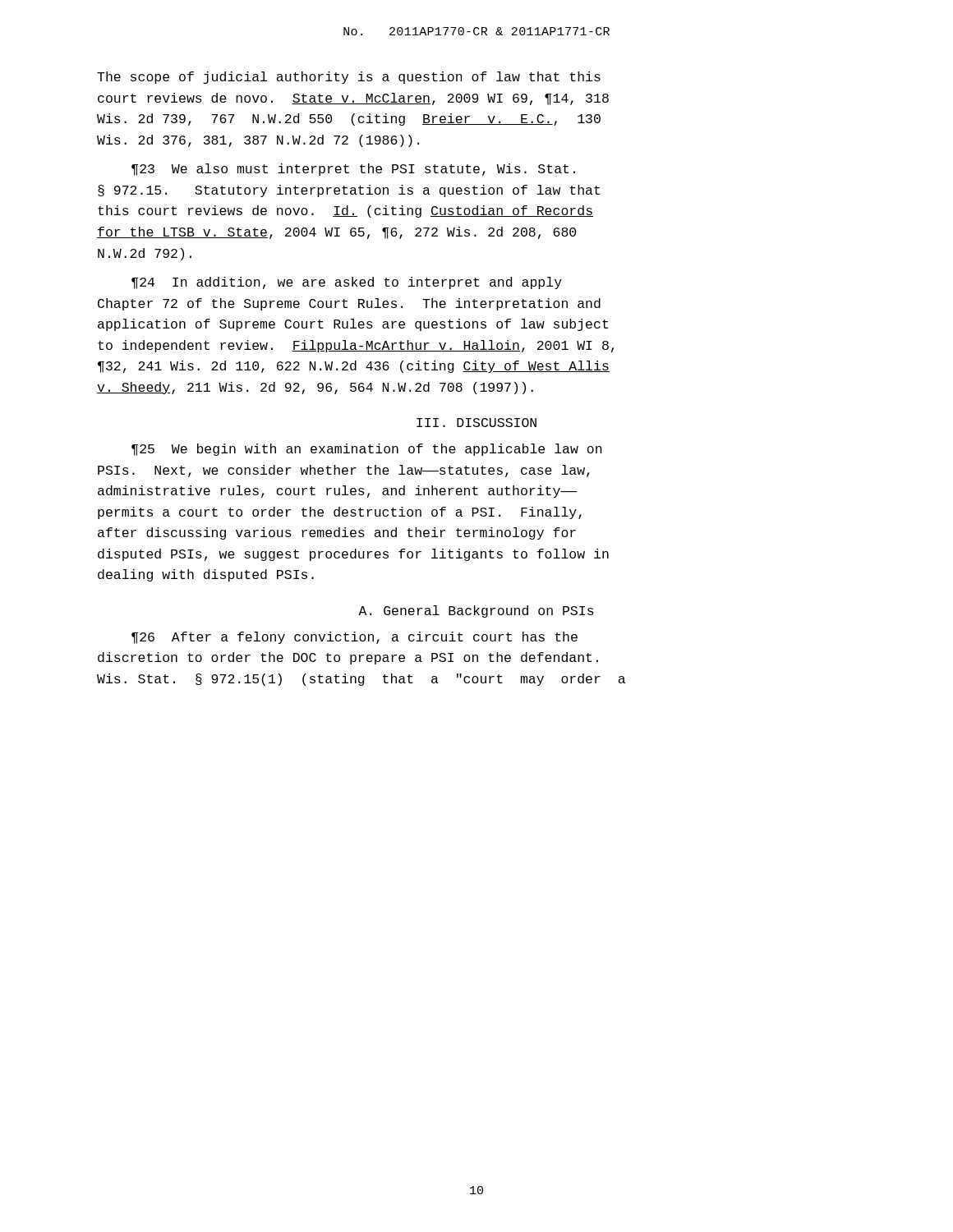Select the text block containing "¶24 In addition, we are asked"
This screenshot has width=953, height=1232.
(357, 335)
